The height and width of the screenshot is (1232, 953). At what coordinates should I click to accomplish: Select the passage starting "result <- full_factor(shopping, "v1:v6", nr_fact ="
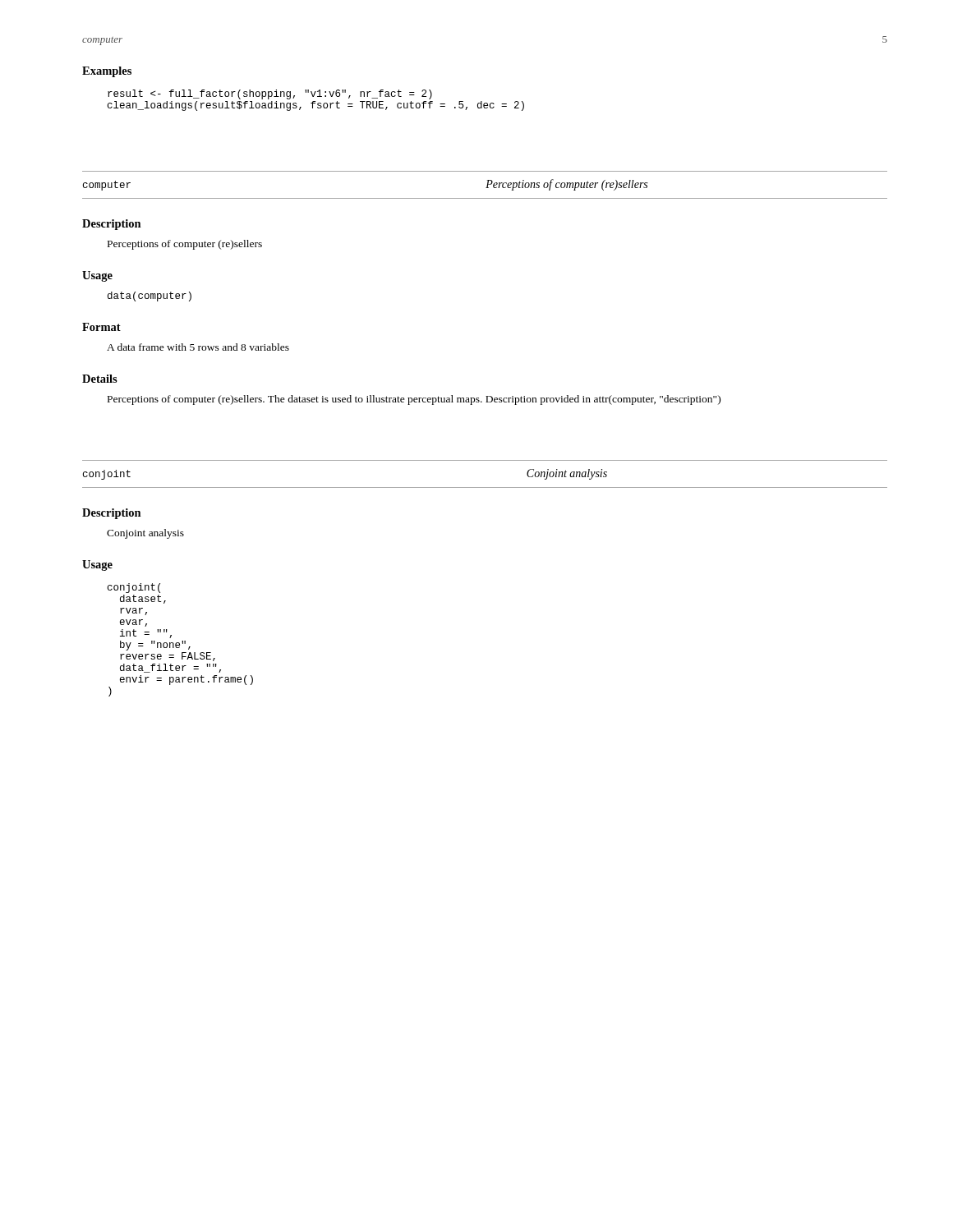click(497, 100)
